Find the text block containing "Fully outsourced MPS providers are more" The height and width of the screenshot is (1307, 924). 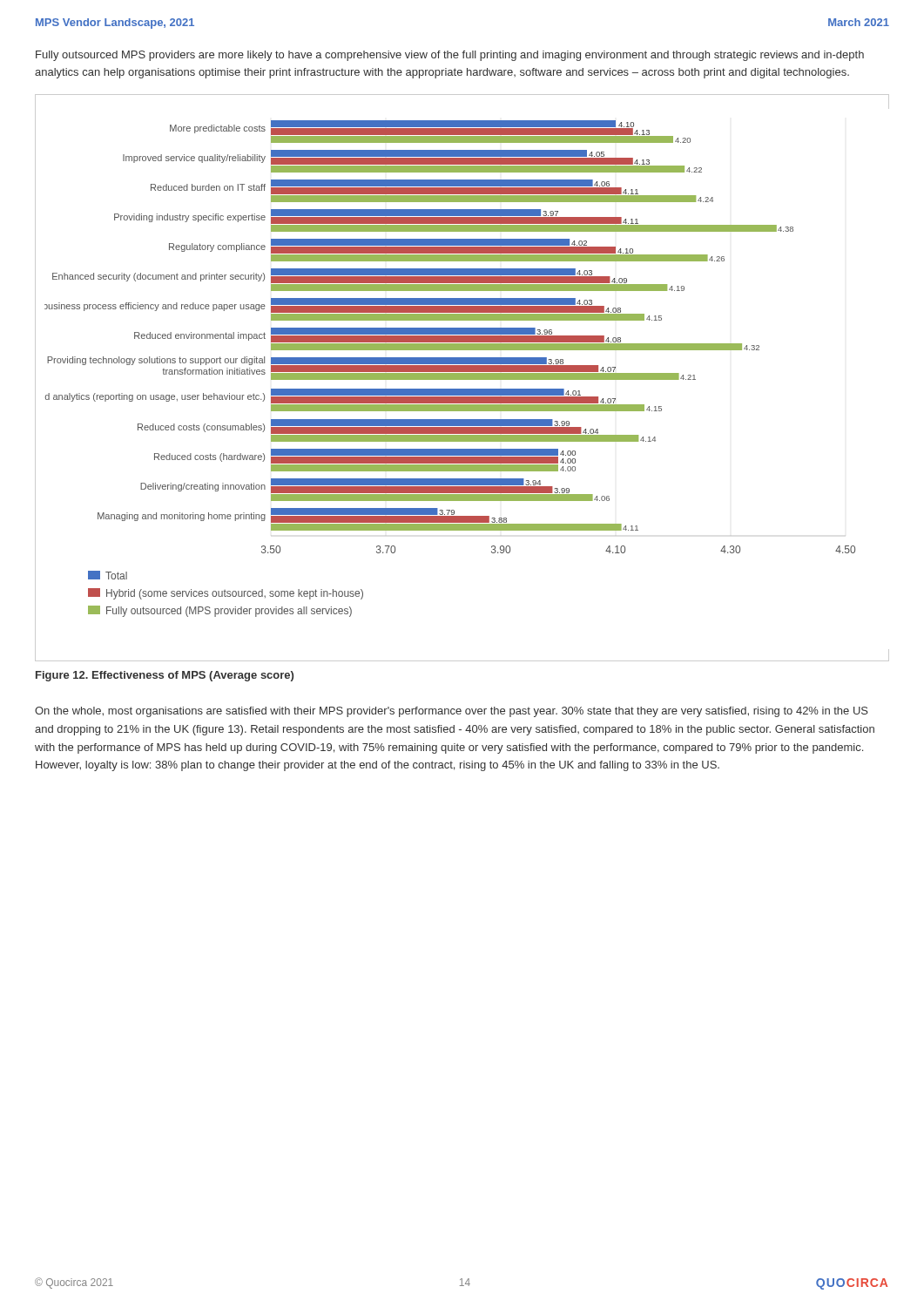(450, 63)
